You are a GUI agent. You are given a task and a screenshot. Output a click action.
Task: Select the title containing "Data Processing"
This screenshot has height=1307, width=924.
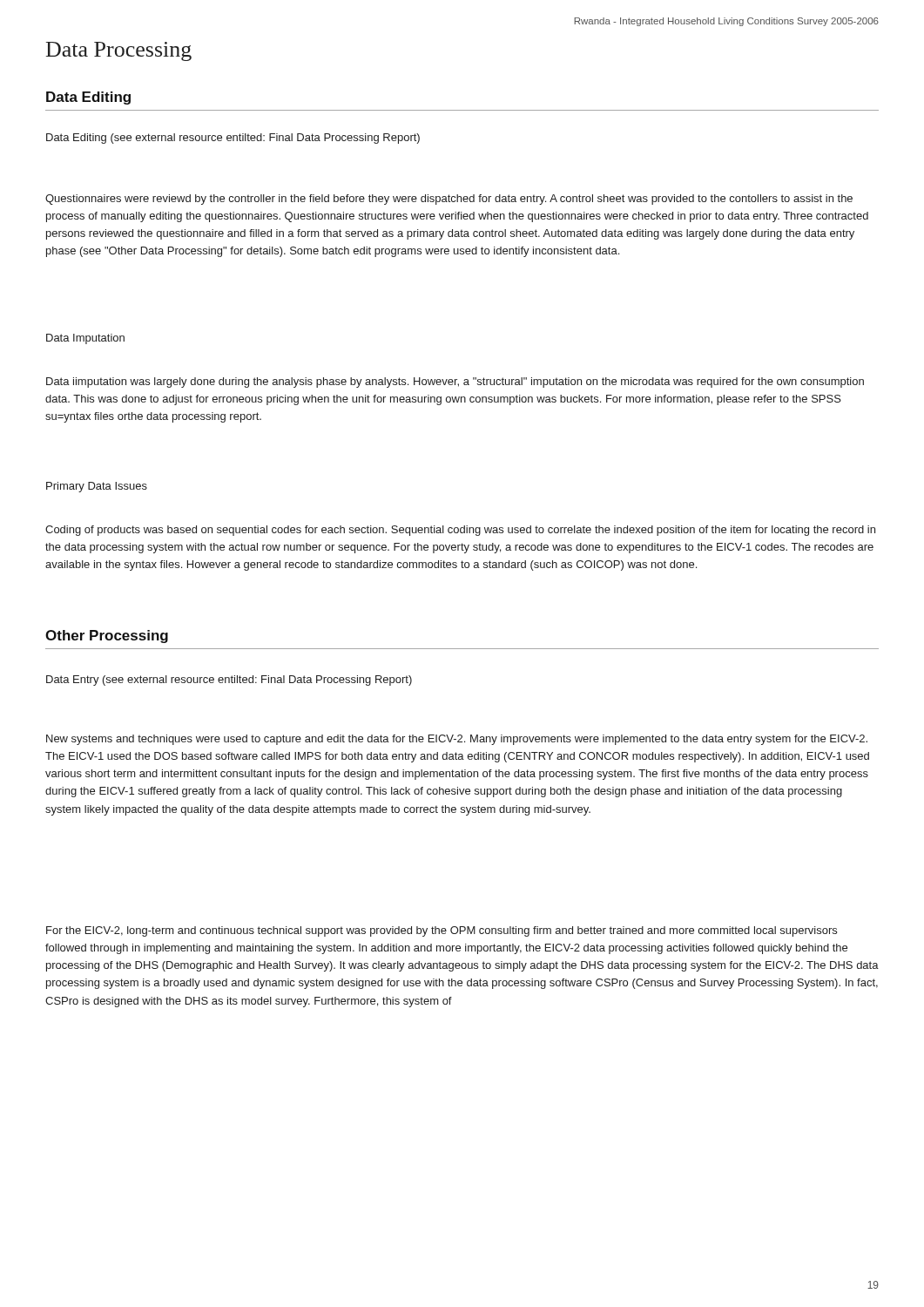click(119, 49)
